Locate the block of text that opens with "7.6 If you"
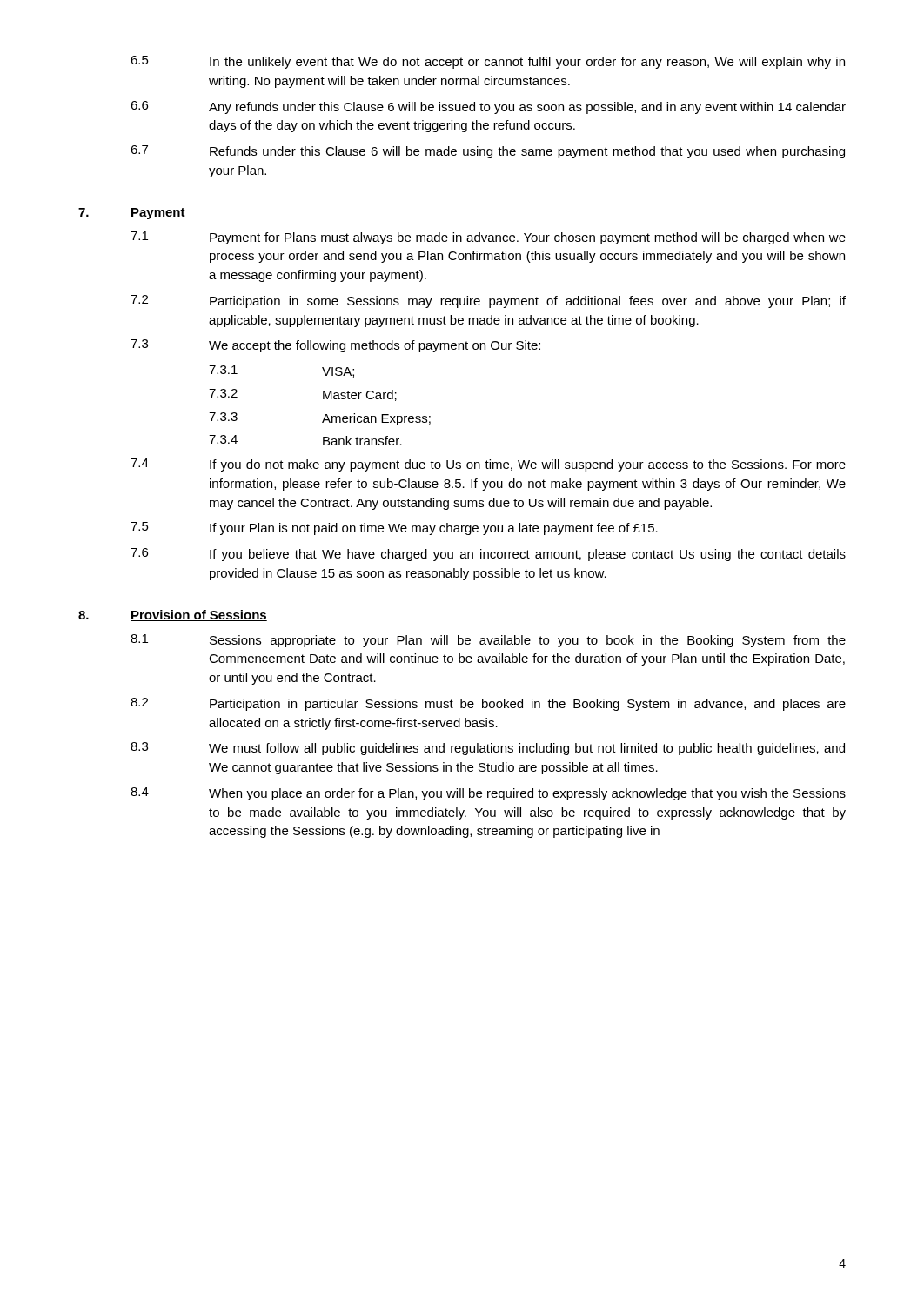924x1305 pixels. pyautogui.click(x=462, y=563)
